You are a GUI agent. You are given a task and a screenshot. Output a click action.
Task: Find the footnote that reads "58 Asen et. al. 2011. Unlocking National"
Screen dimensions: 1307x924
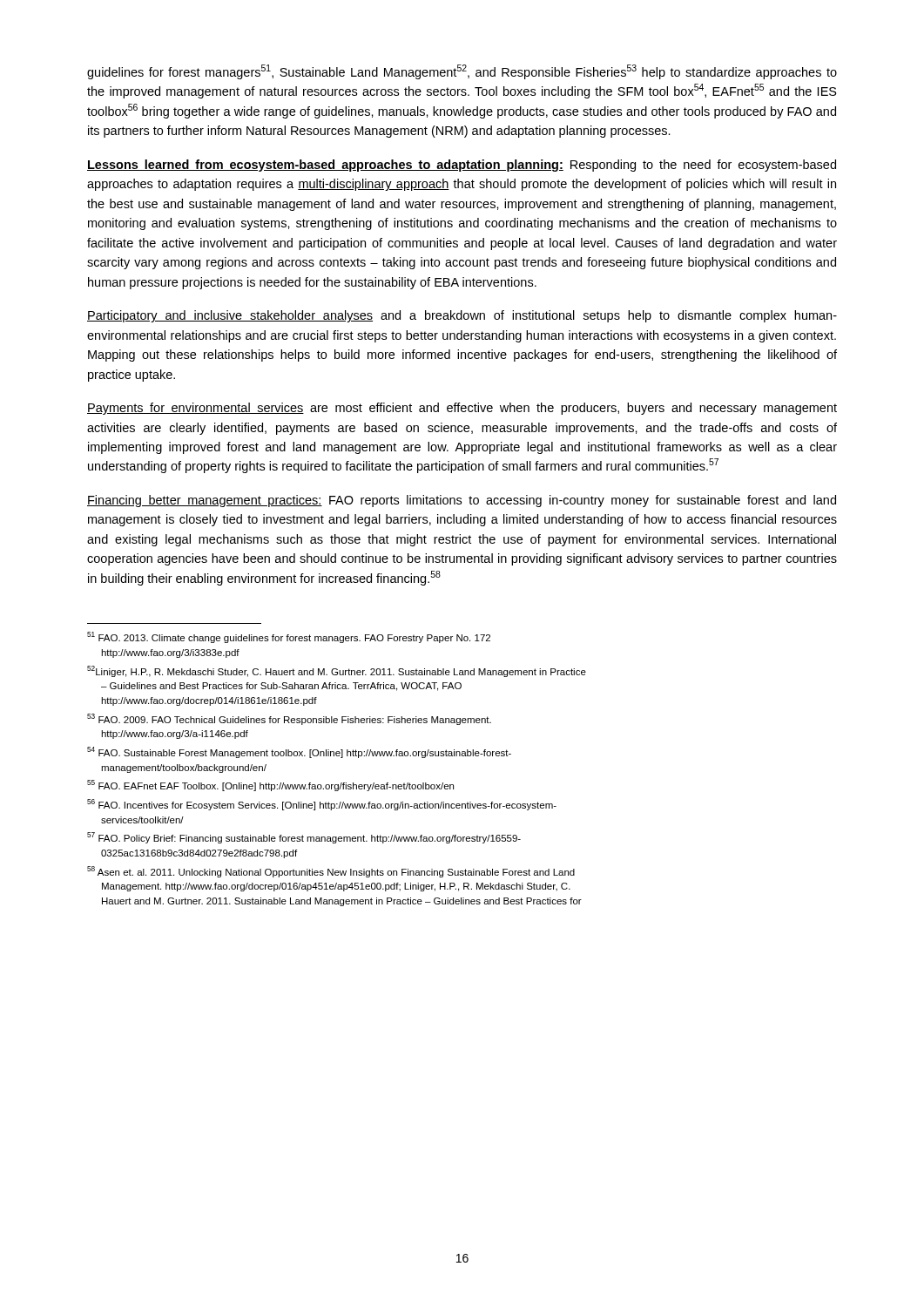coord(334,886)
